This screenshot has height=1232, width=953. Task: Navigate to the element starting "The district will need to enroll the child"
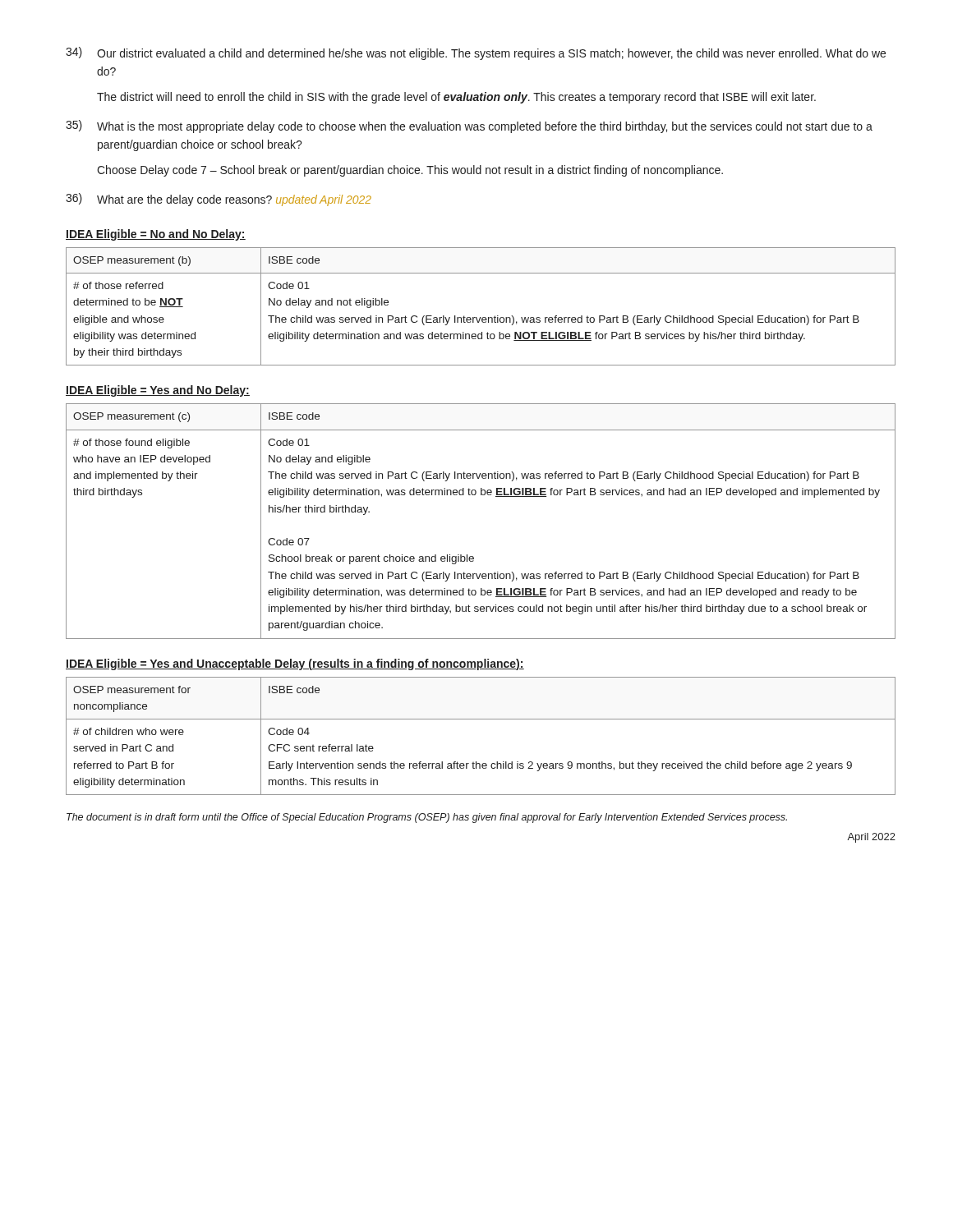457,97
